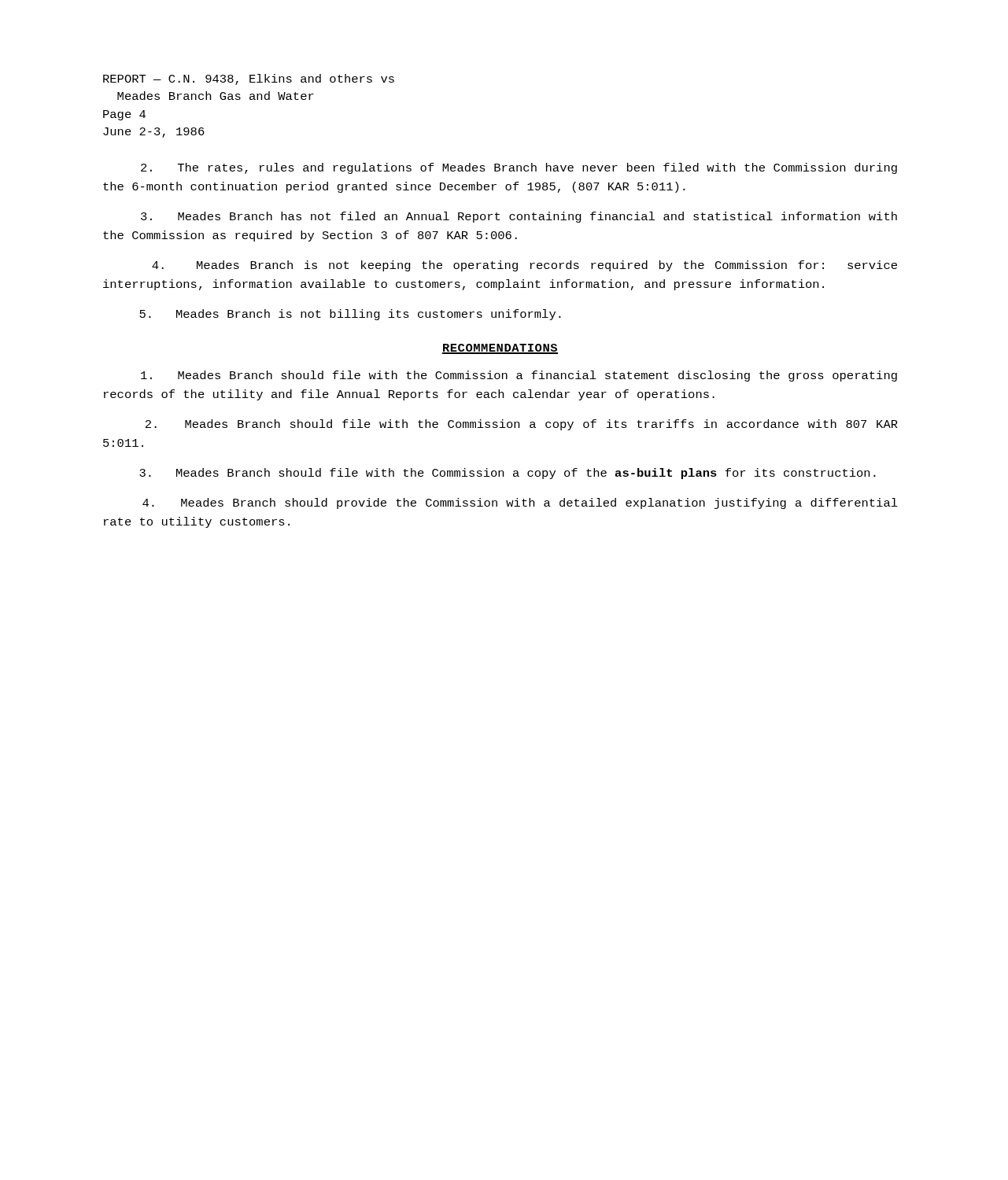The width and height of the screenshot is (1008, 1180).
Task: Find a section header
Action: 500,348
